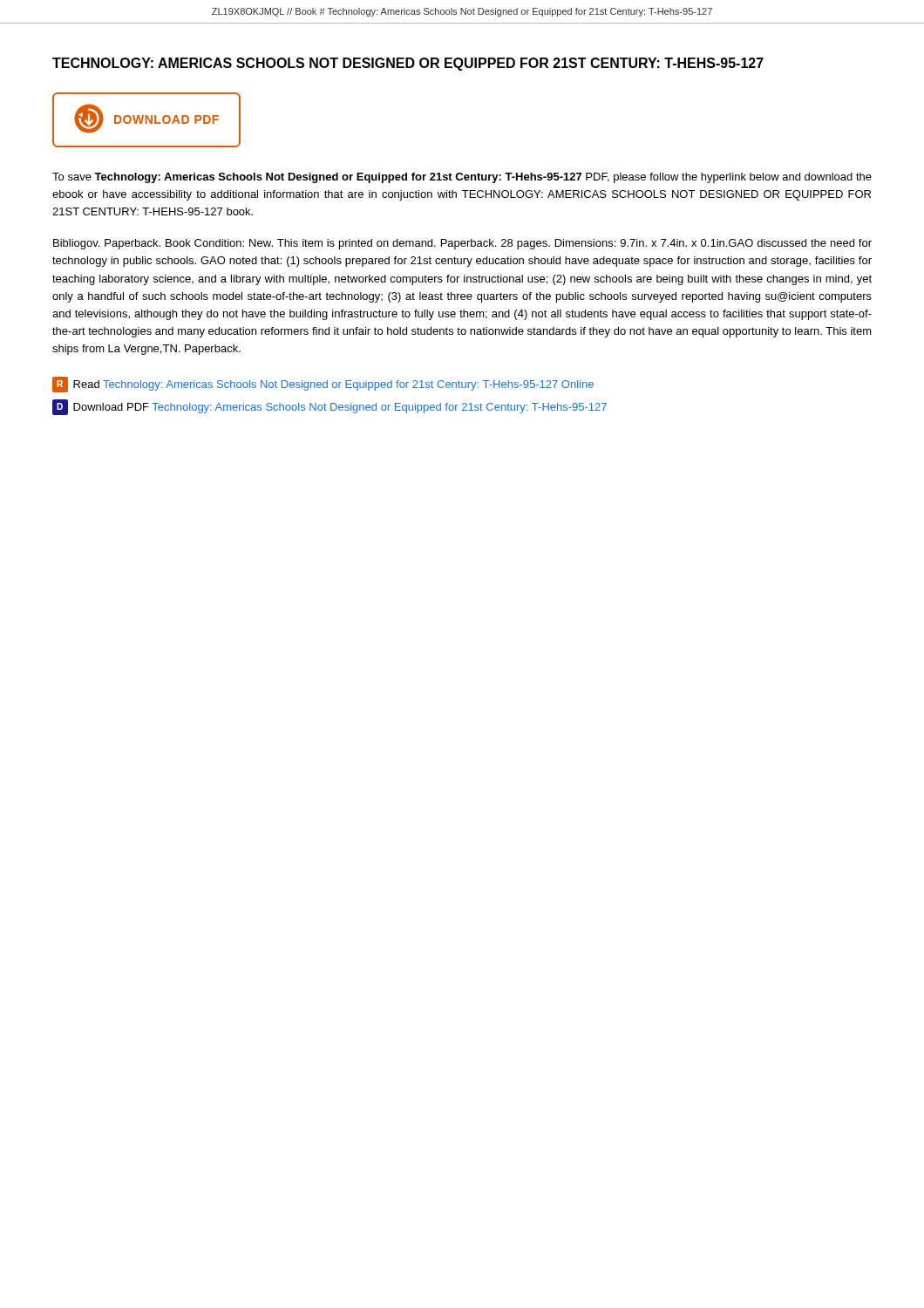The width and height of the screenshot is (924, 1308).
Task: Where is the title that starts "TECHNOLOGY: AMERICAS SCHOOLS NOT DESIGNED OR"?
Action: click(462, 64)
